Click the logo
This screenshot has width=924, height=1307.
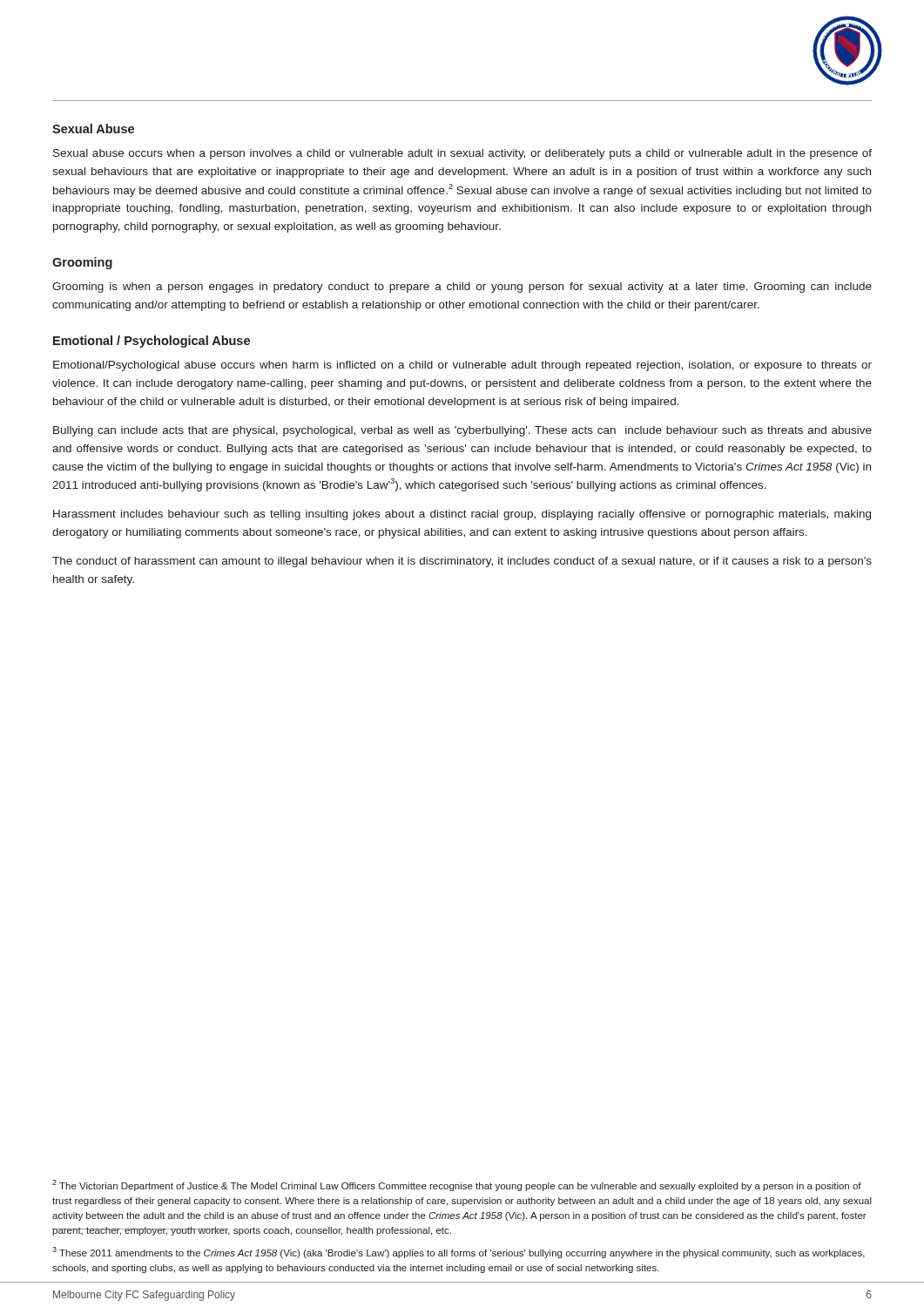point(847,51)
